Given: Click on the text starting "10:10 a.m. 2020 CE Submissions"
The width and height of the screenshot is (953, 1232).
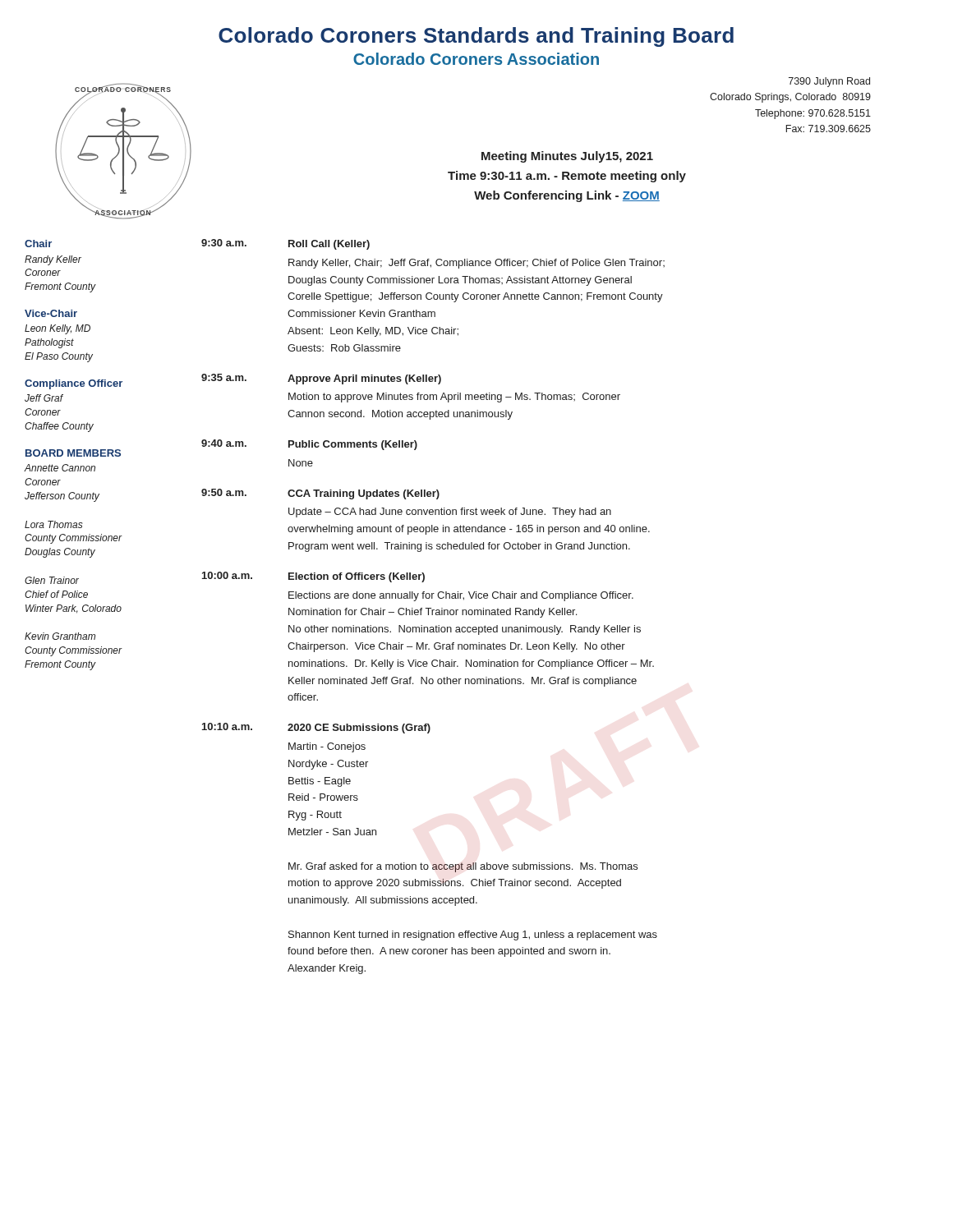Looking at the screenshot, I should [316, 728].
